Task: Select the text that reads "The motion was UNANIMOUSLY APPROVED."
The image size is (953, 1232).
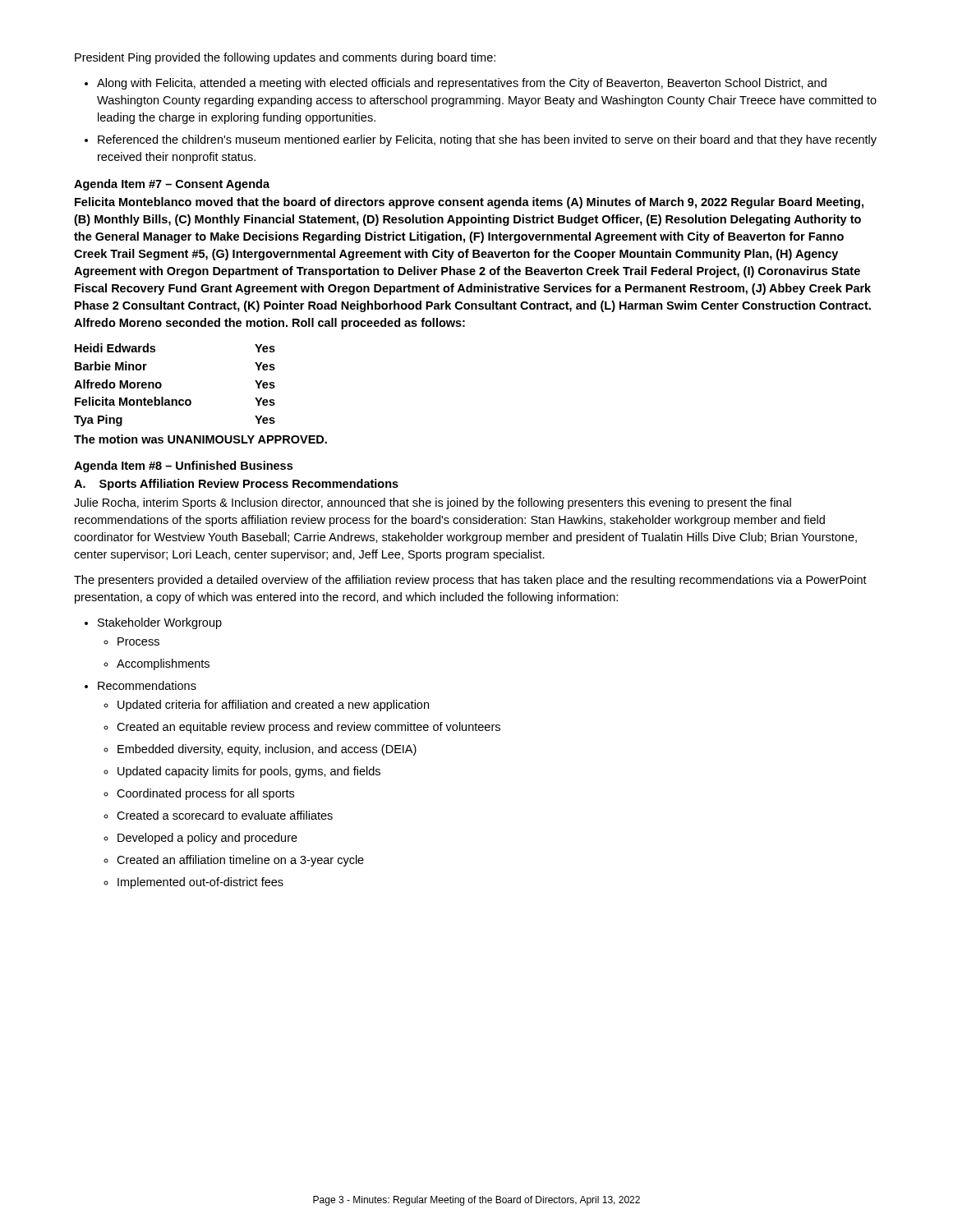Action: click(x=201, y=439)
